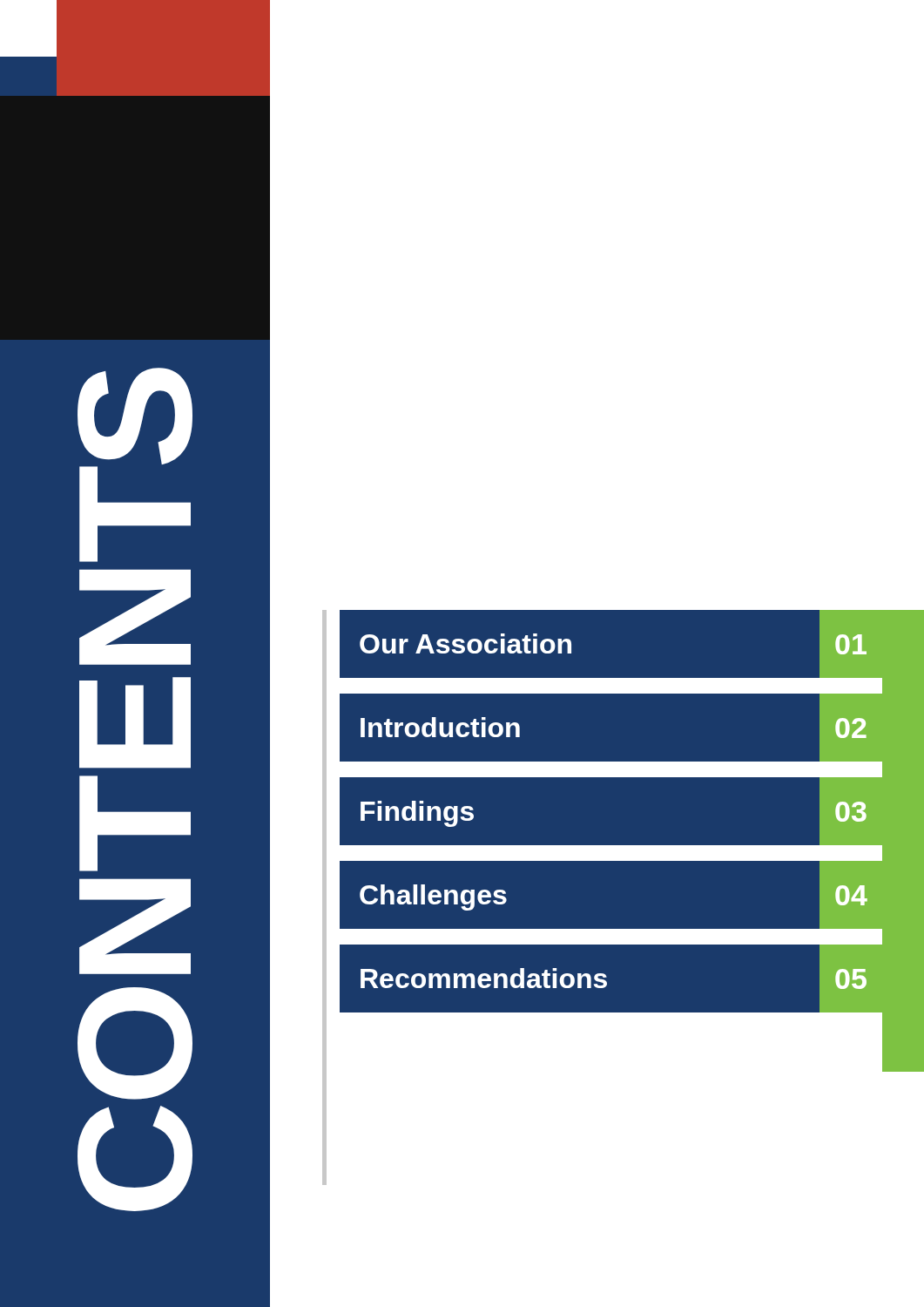Find "Our Association 01" on this page
924x1307 pixels.
coord(611,644)
